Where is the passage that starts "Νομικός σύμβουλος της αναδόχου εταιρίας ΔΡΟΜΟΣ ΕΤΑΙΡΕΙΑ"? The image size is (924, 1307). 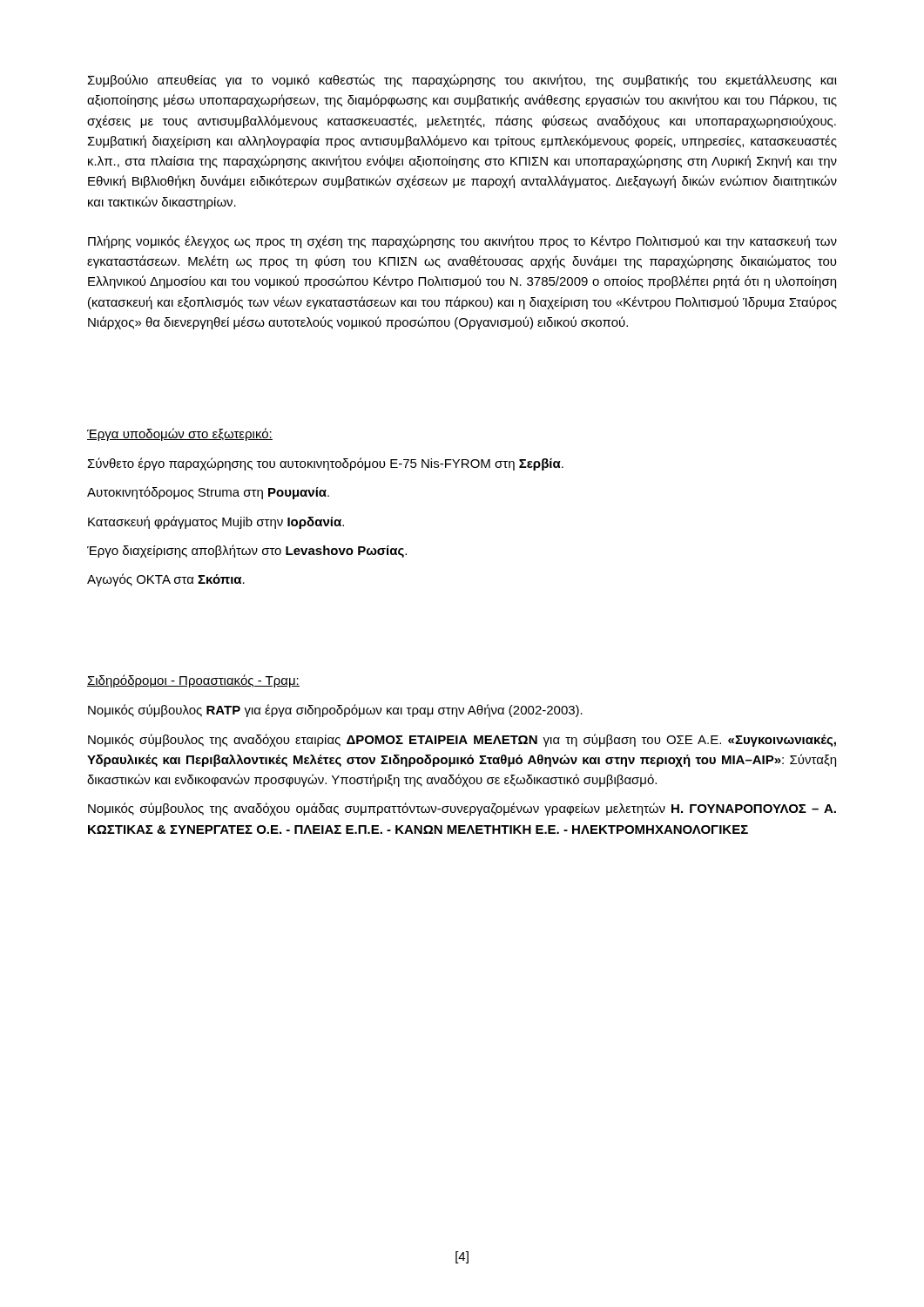tap(462, 759)
